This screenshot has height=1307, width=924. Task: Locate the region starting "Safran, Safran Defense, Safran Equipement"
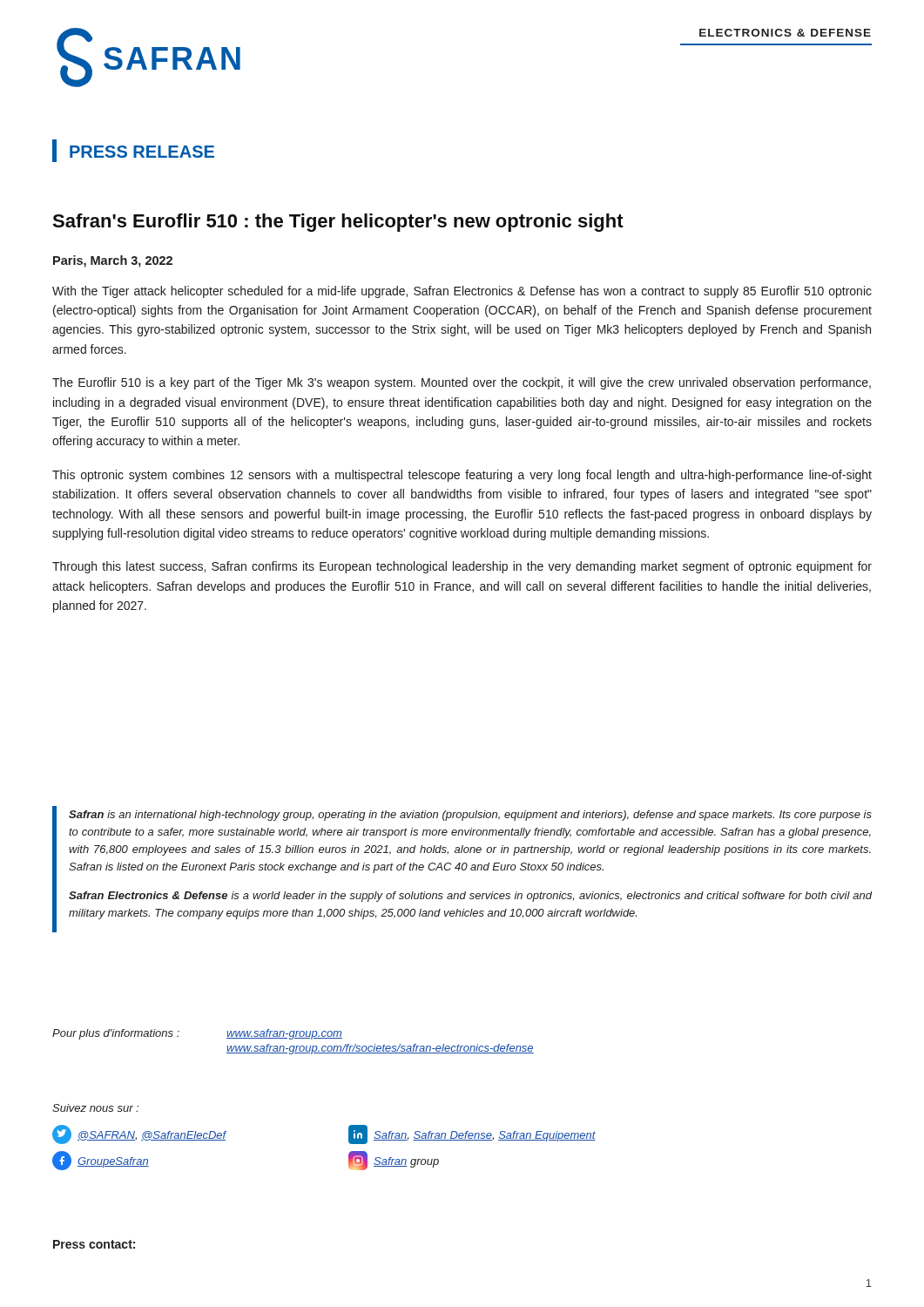pyautogui.click(x=472, y=1134)
